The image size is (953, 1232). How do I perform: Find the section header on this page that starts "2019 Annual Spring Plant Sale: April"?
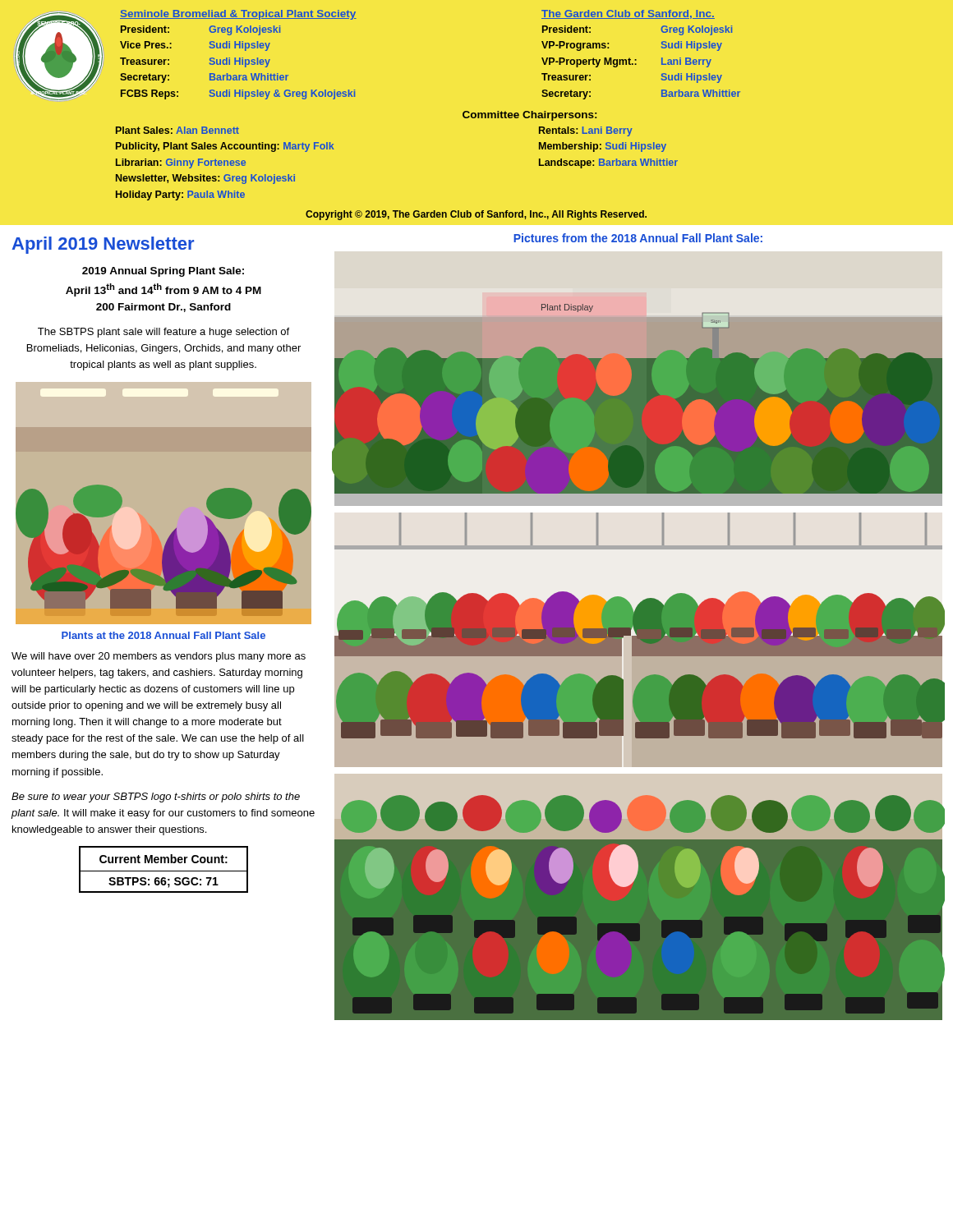pyautogui.click(x=163, y=289)
